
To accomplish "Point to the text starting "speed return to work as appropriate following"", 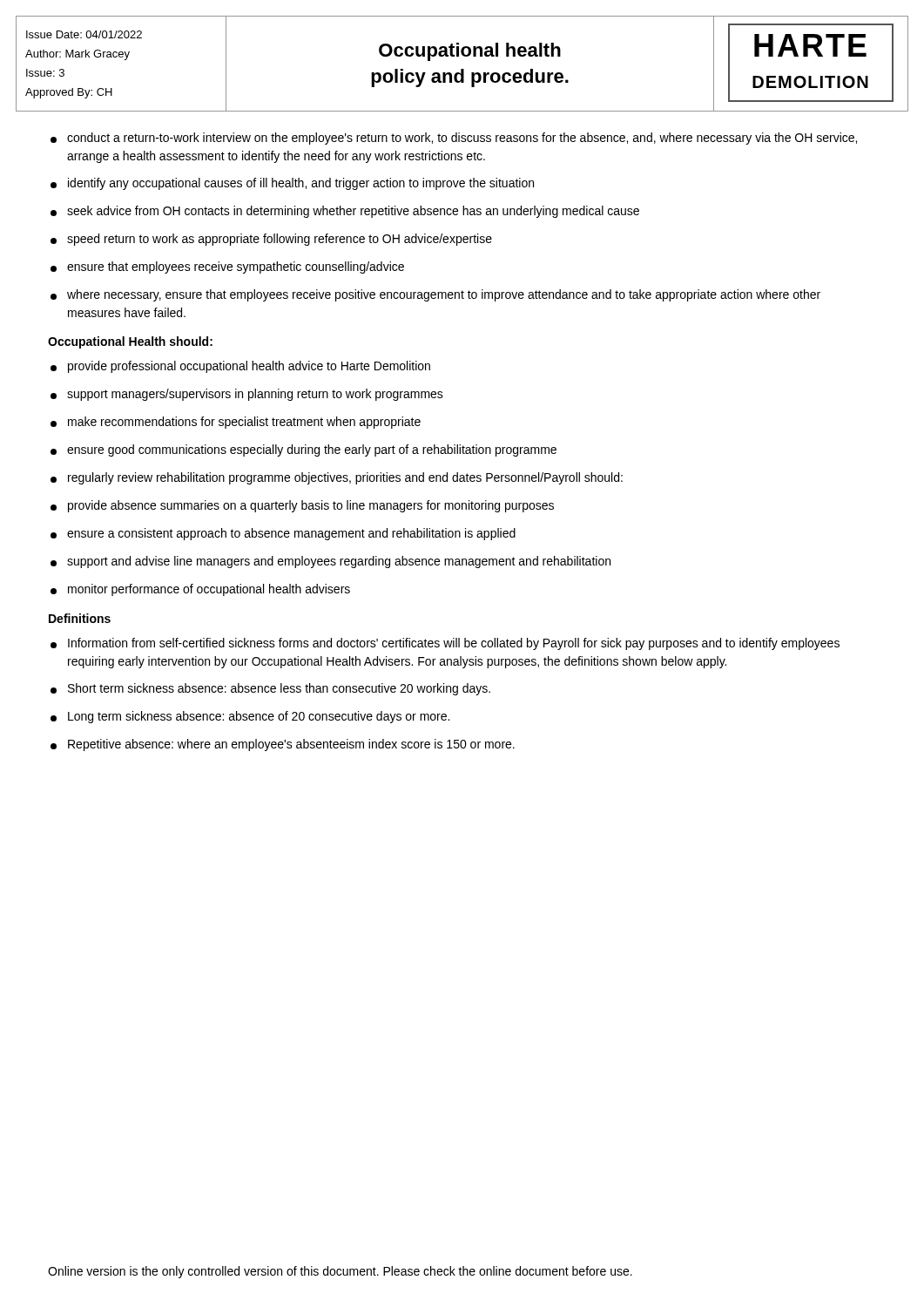I will point(462,240).
